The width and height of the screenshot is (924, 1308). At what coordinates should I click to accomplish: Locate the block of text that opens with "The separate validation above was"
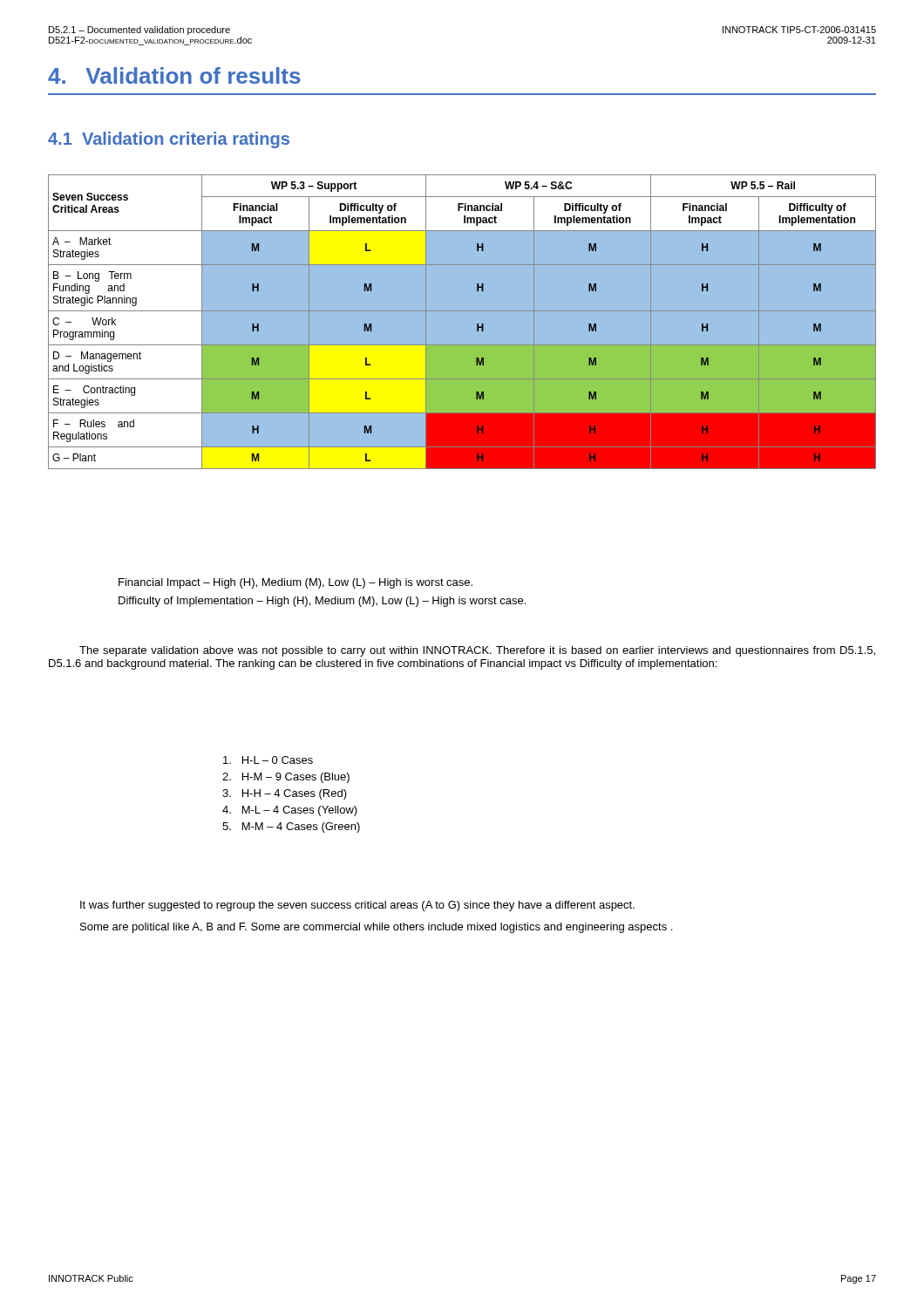click(x=462, y=657)
